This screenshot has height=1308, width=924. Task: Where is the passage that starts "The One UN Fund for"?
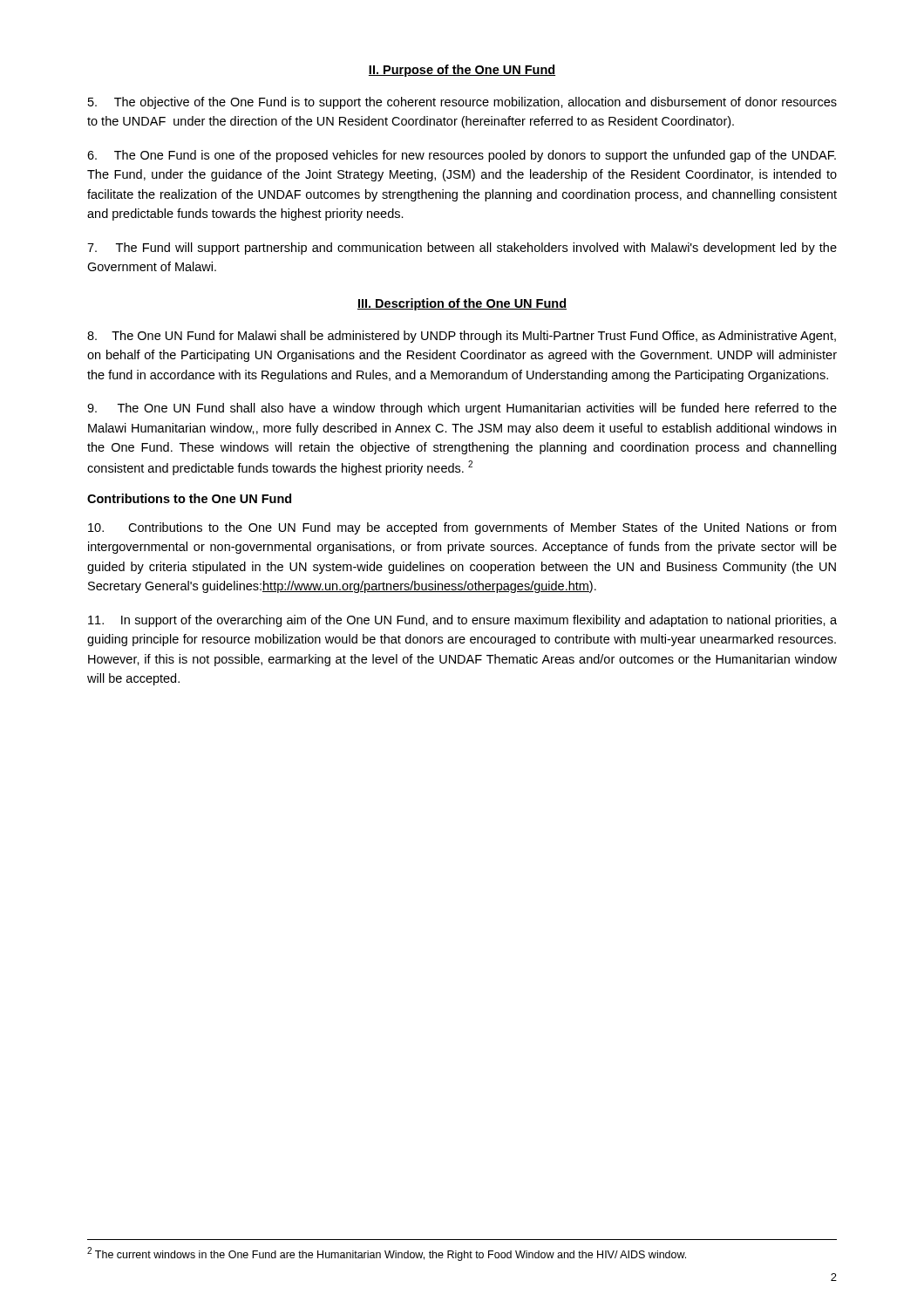point(462,355)
